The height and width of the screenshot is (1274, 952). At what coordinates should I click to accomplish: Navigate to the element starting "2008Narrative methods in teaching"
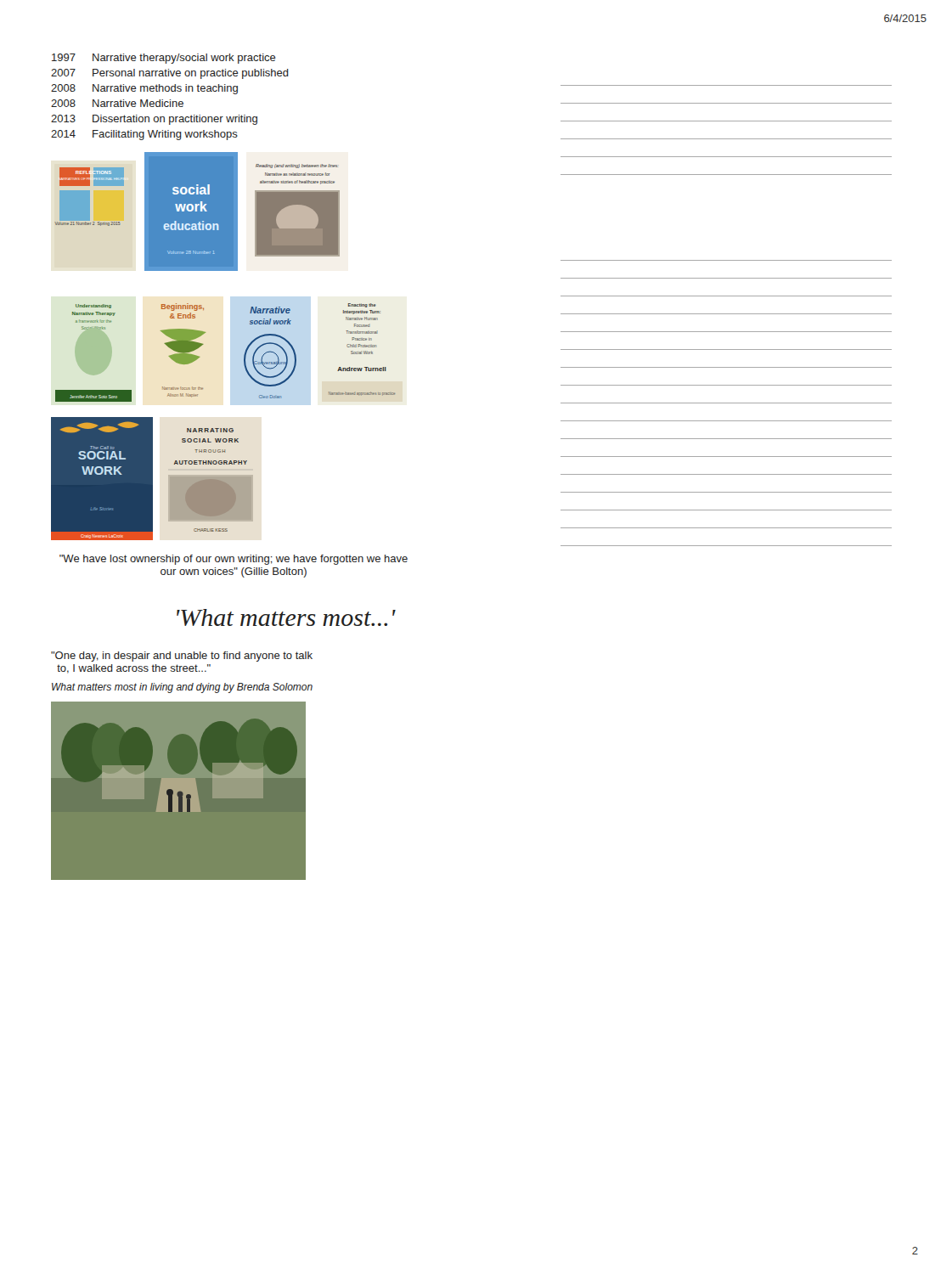click(145, 88)
